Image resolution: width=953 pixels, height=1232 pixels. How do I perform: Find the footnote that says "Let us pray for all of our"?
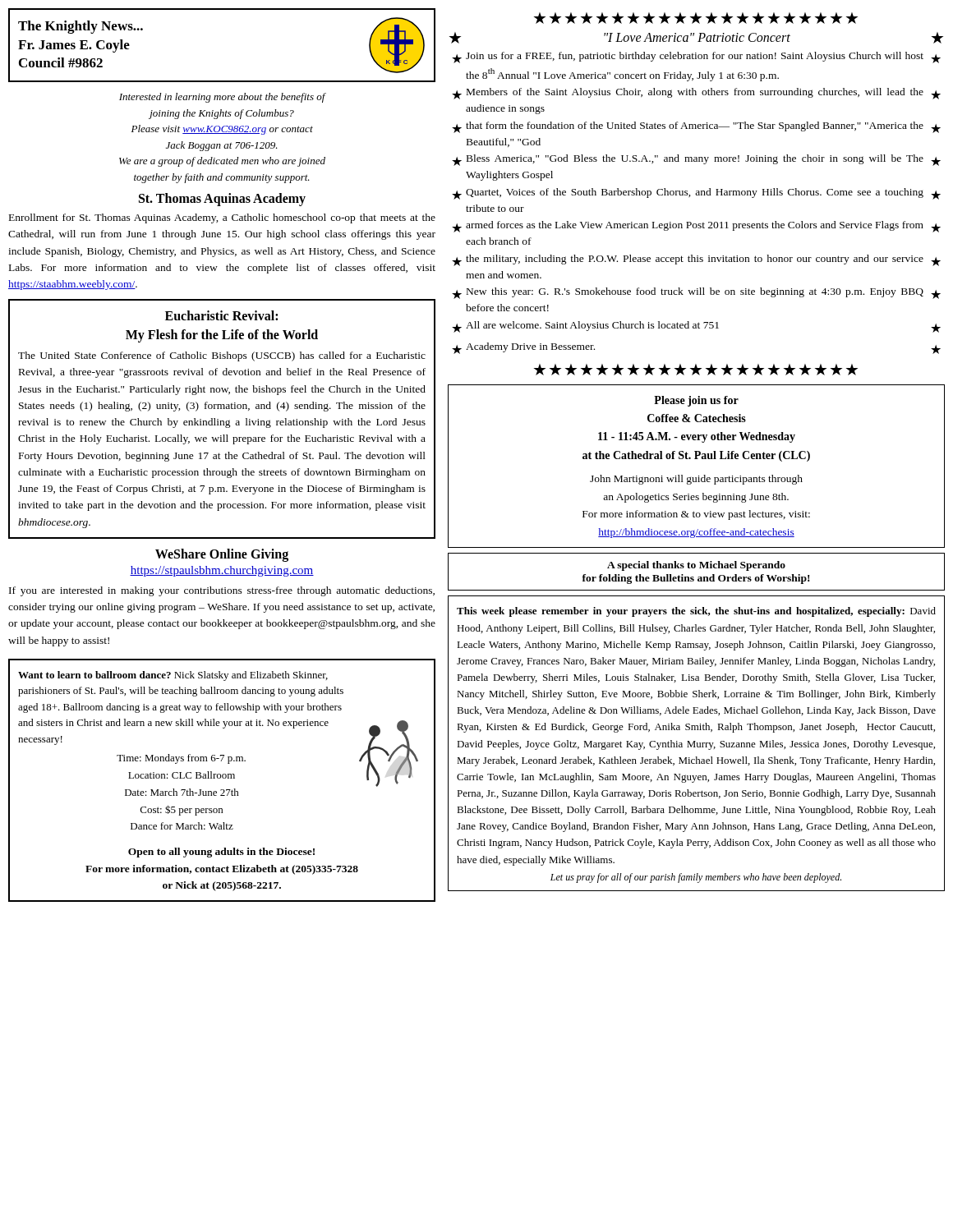696,877
